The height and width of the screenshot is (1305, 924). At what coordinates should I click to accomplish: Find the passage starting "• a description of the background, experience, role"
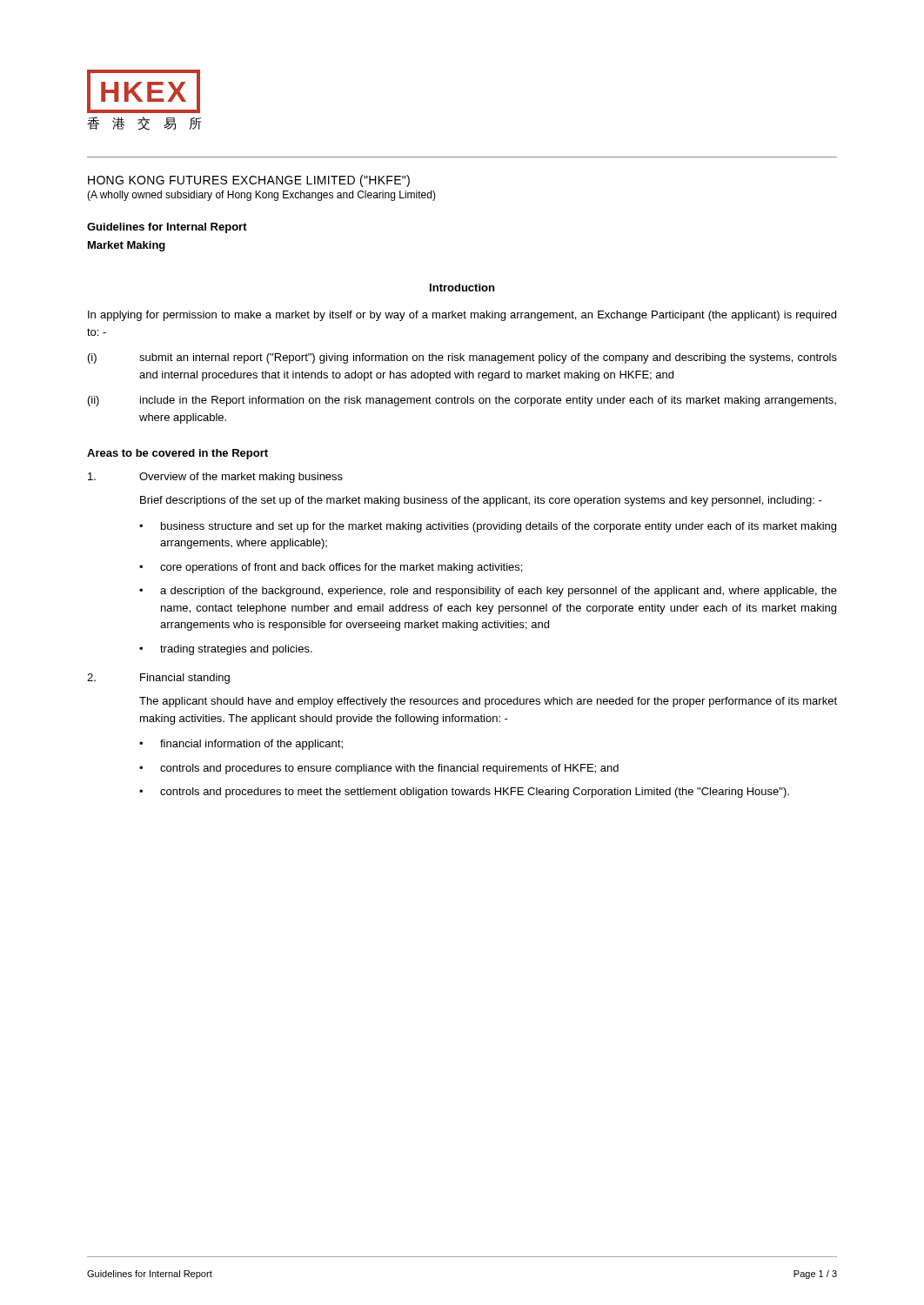pos(488,608)
